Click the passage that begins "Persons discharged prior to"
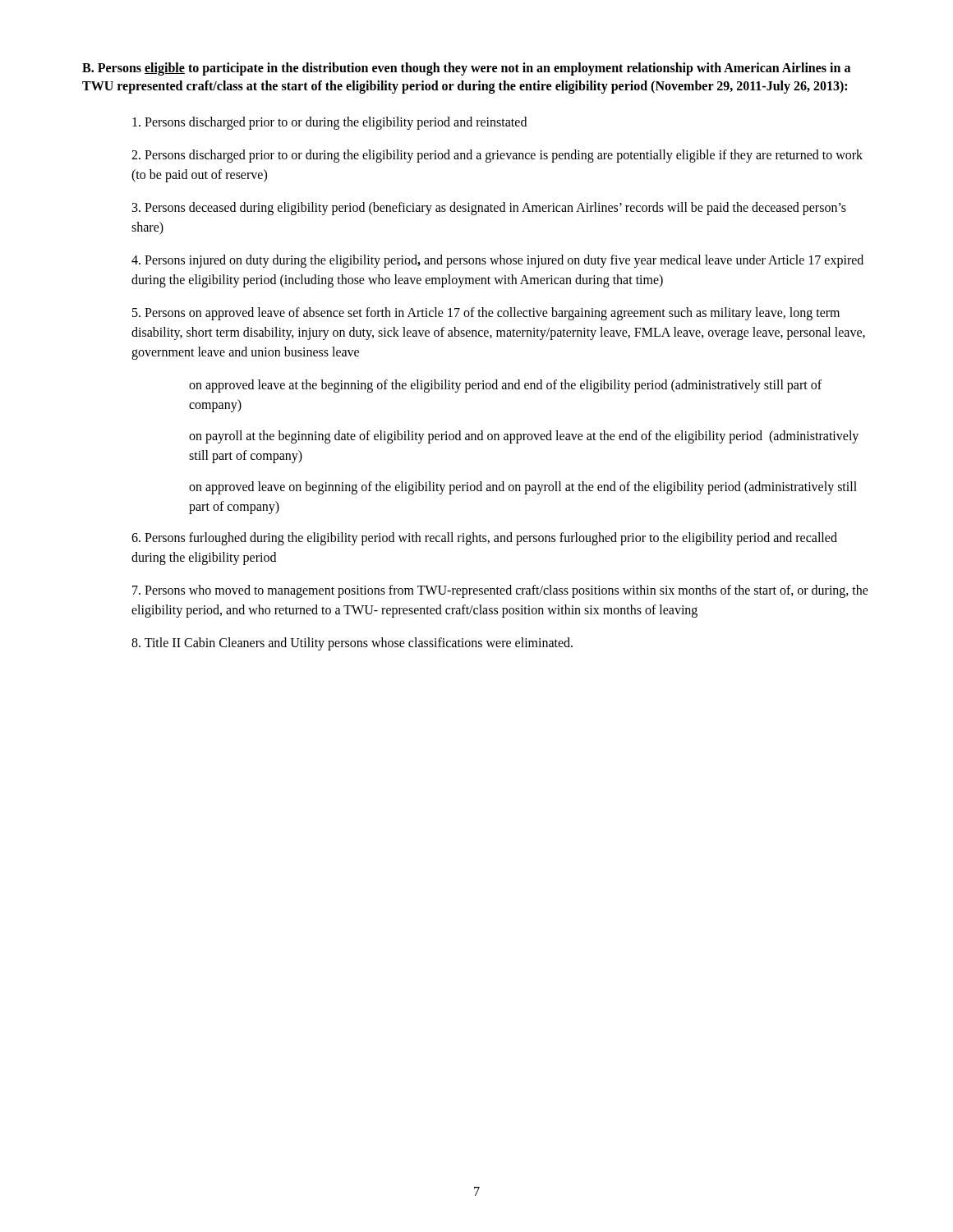The height and width of the screenshot is (1232, 953). [x=329, y=122]
